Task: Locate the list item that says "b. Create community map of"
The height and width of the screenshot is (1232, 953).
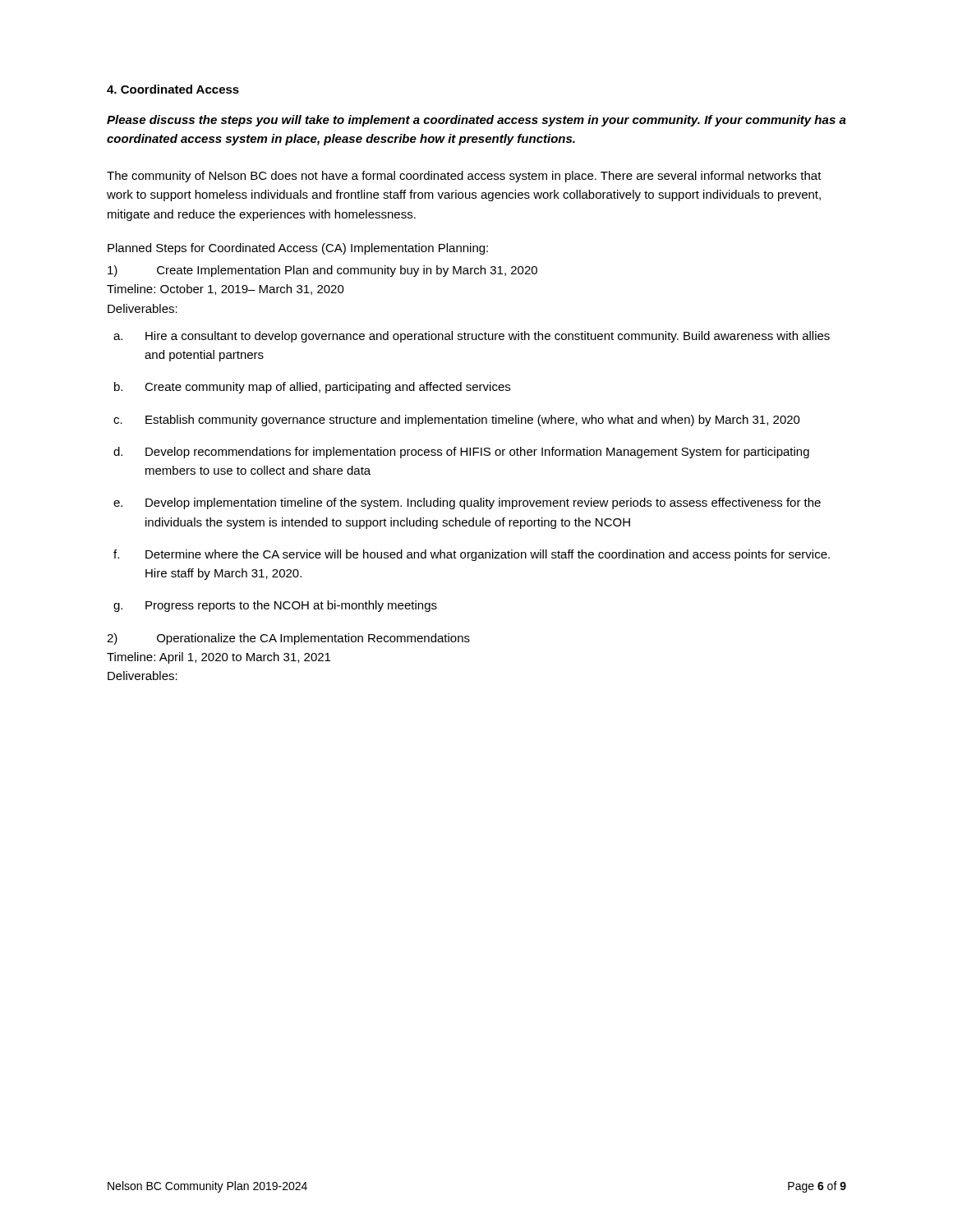Action: pyautogui.click(x=476, y=387)
